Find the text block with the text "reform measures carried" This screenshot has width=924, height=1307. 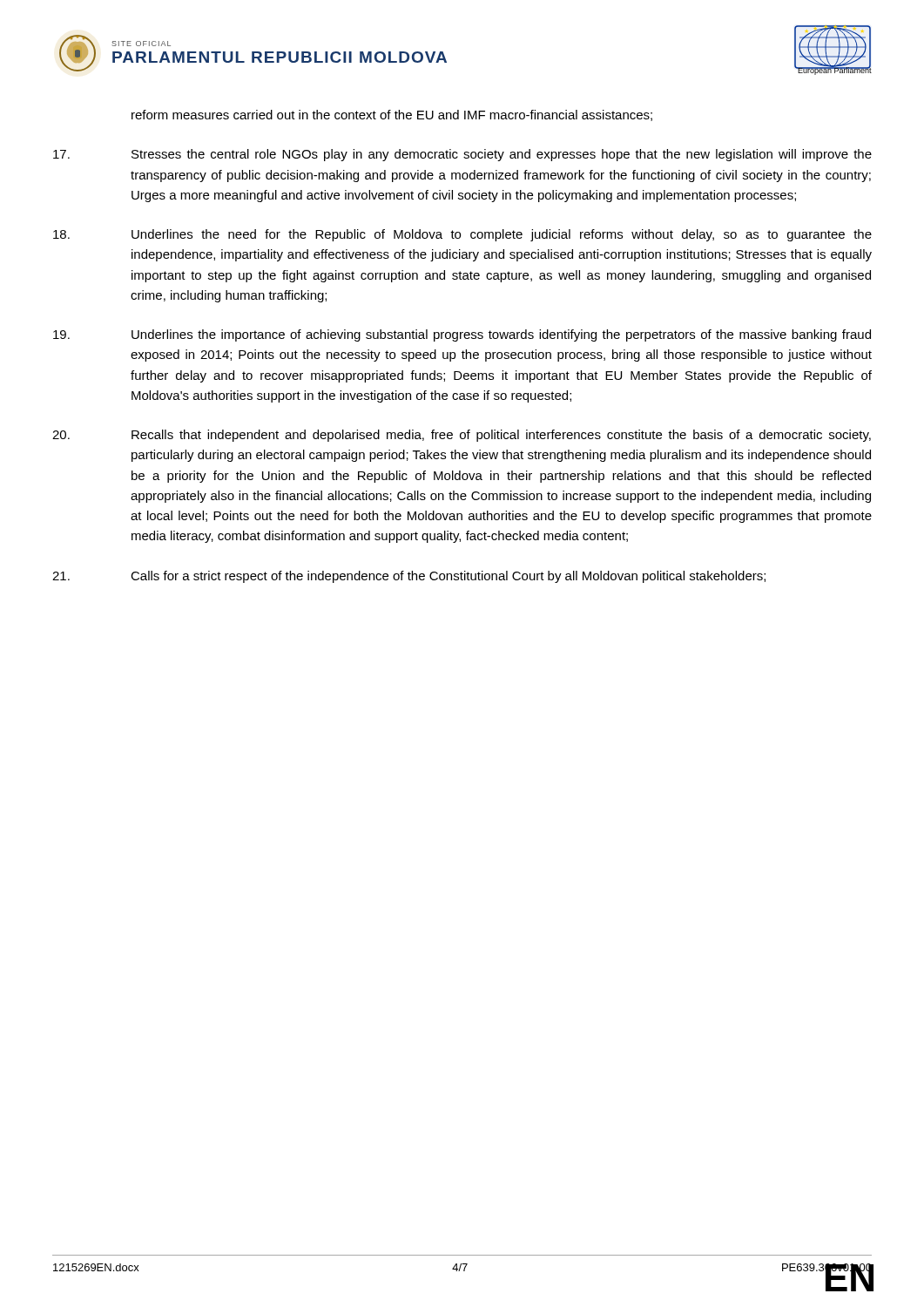pyautogui.click(x=392, y=115)
